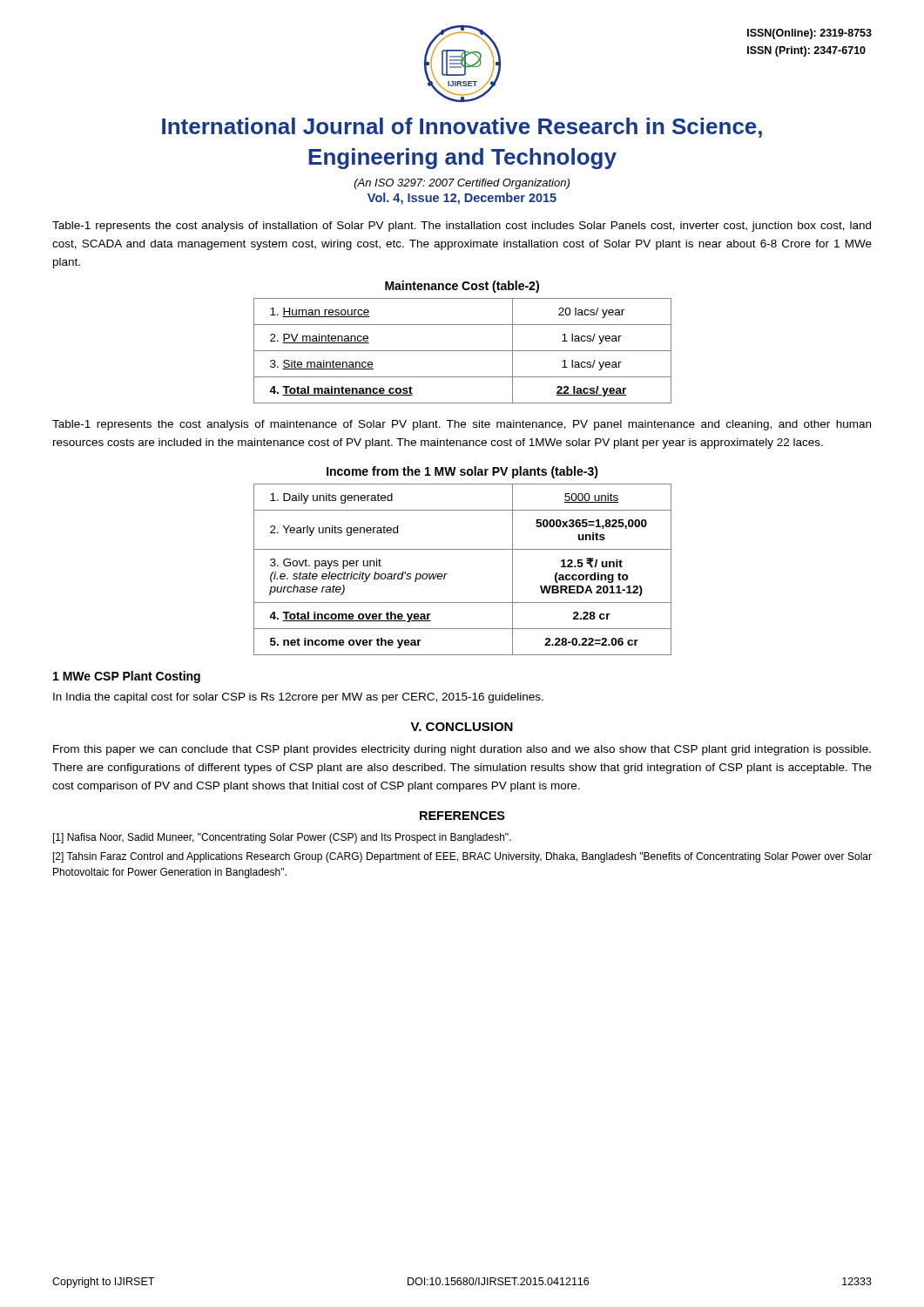Image resolution: width=924 pixels, height=1307 pixels.
Task: Click on the element starting "Maintenance Cost (table-2)"
Action: coord(462,286)
